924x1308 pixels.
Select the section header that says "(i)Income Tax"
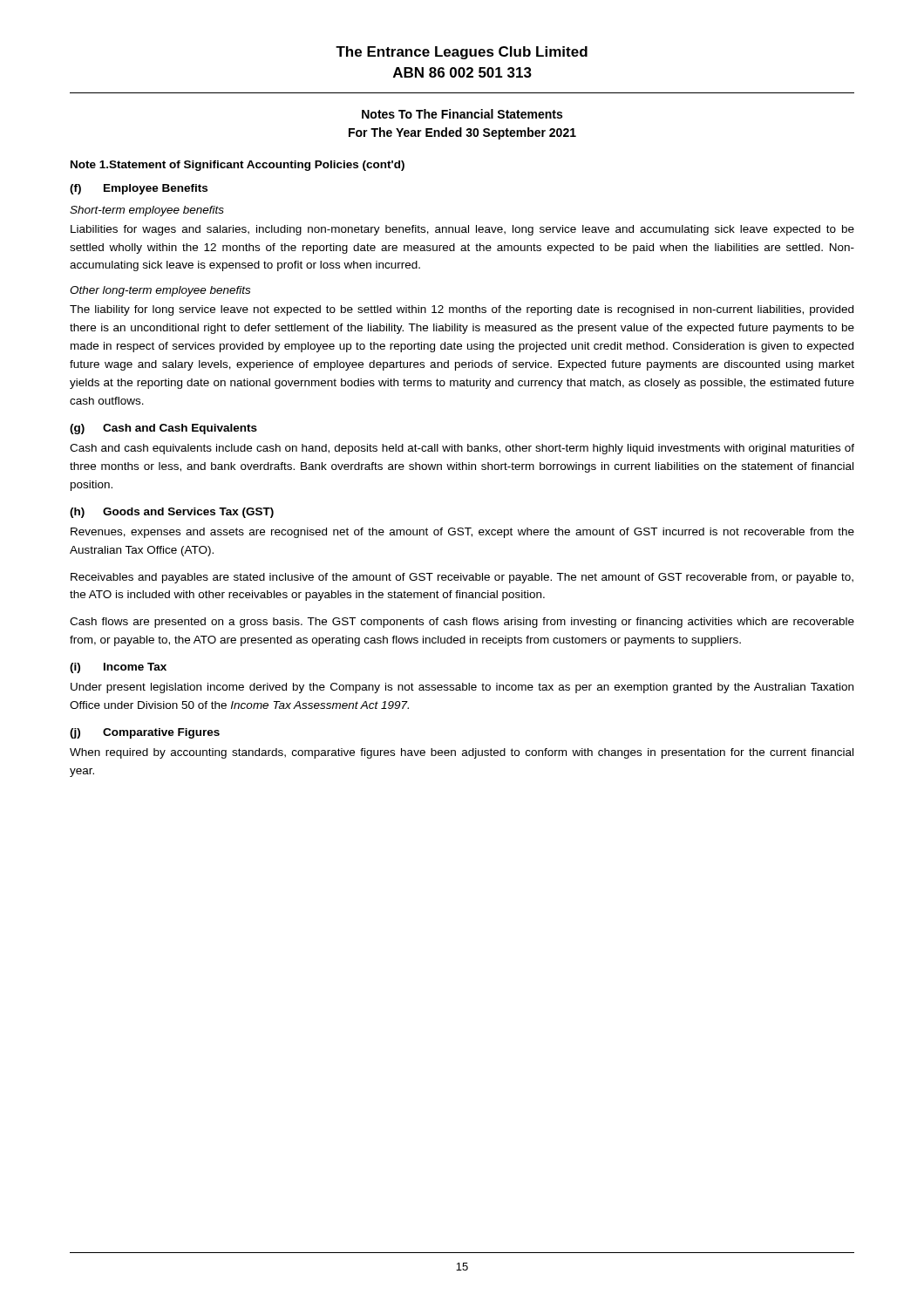[118, 667]
